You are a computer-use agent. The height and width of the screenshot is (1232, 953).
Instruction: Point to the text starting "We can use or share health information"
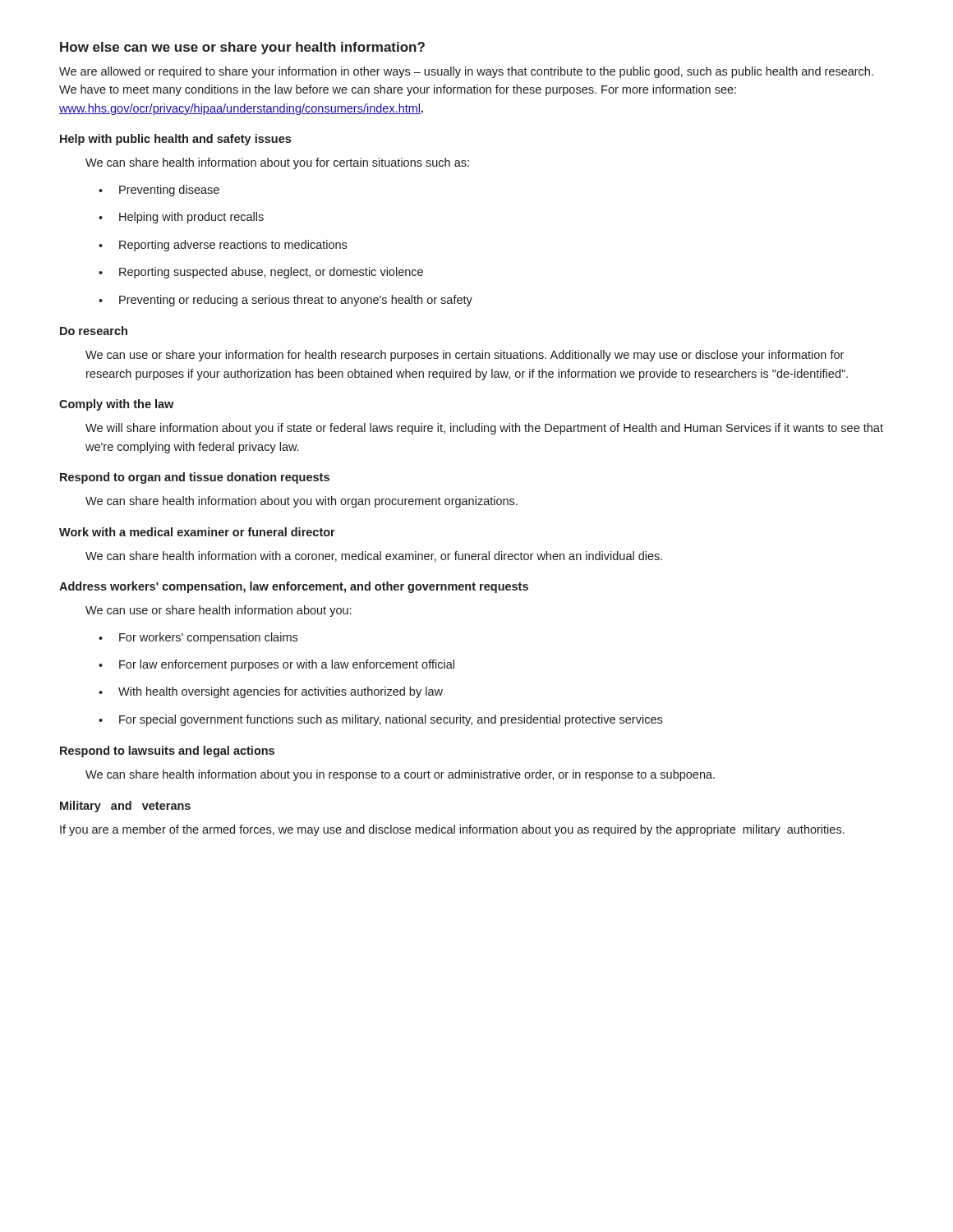point(219,610)
